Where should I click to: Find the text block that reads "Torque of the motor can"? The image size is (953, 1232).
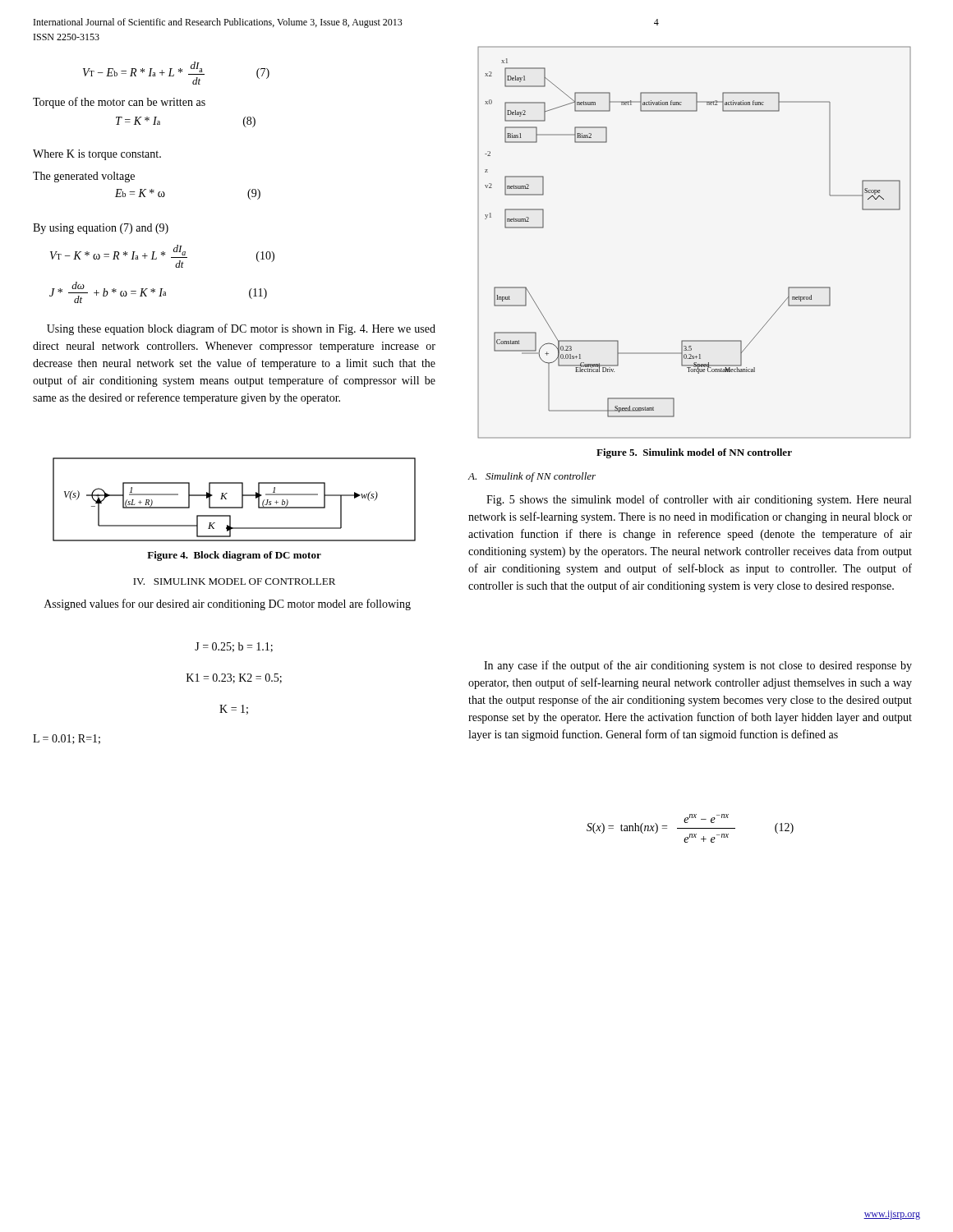(x=119, y=102)
